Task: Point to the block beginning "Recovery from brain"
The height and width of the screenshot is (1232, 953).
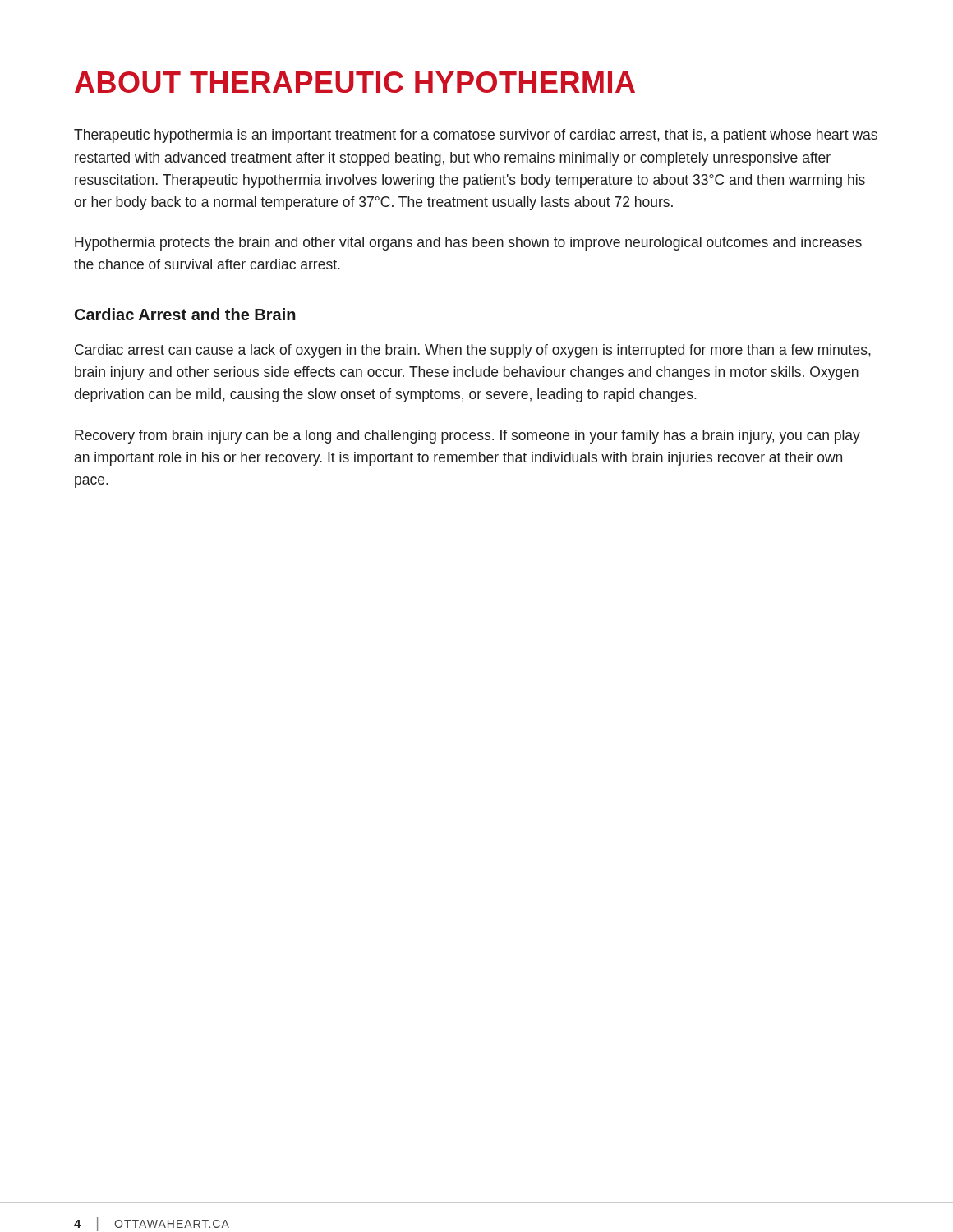Action: click(x=467, y=457)
